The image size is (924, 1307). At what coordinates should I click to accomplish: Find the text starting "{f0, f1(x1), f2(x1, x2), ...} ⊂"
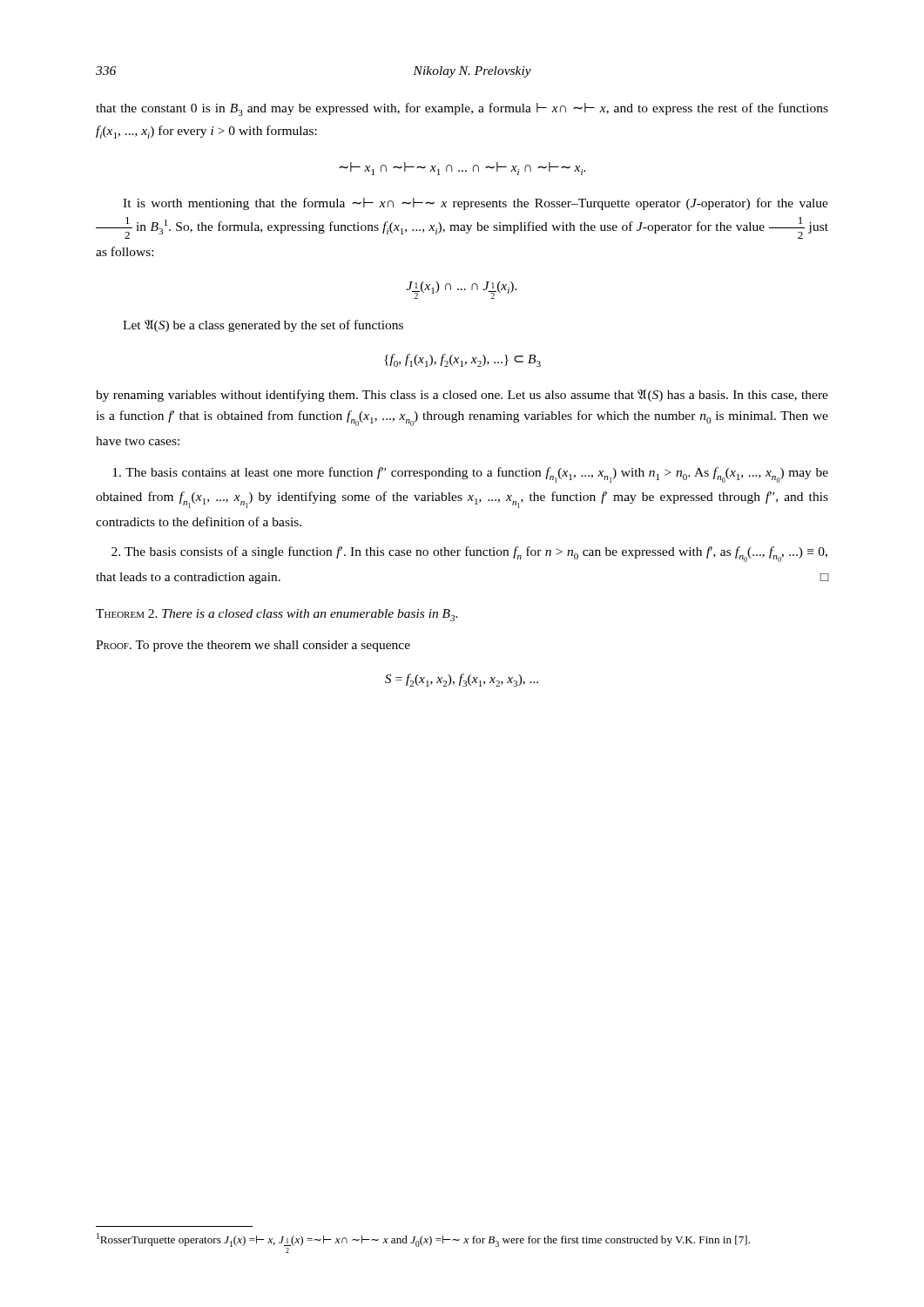(462, 360)
